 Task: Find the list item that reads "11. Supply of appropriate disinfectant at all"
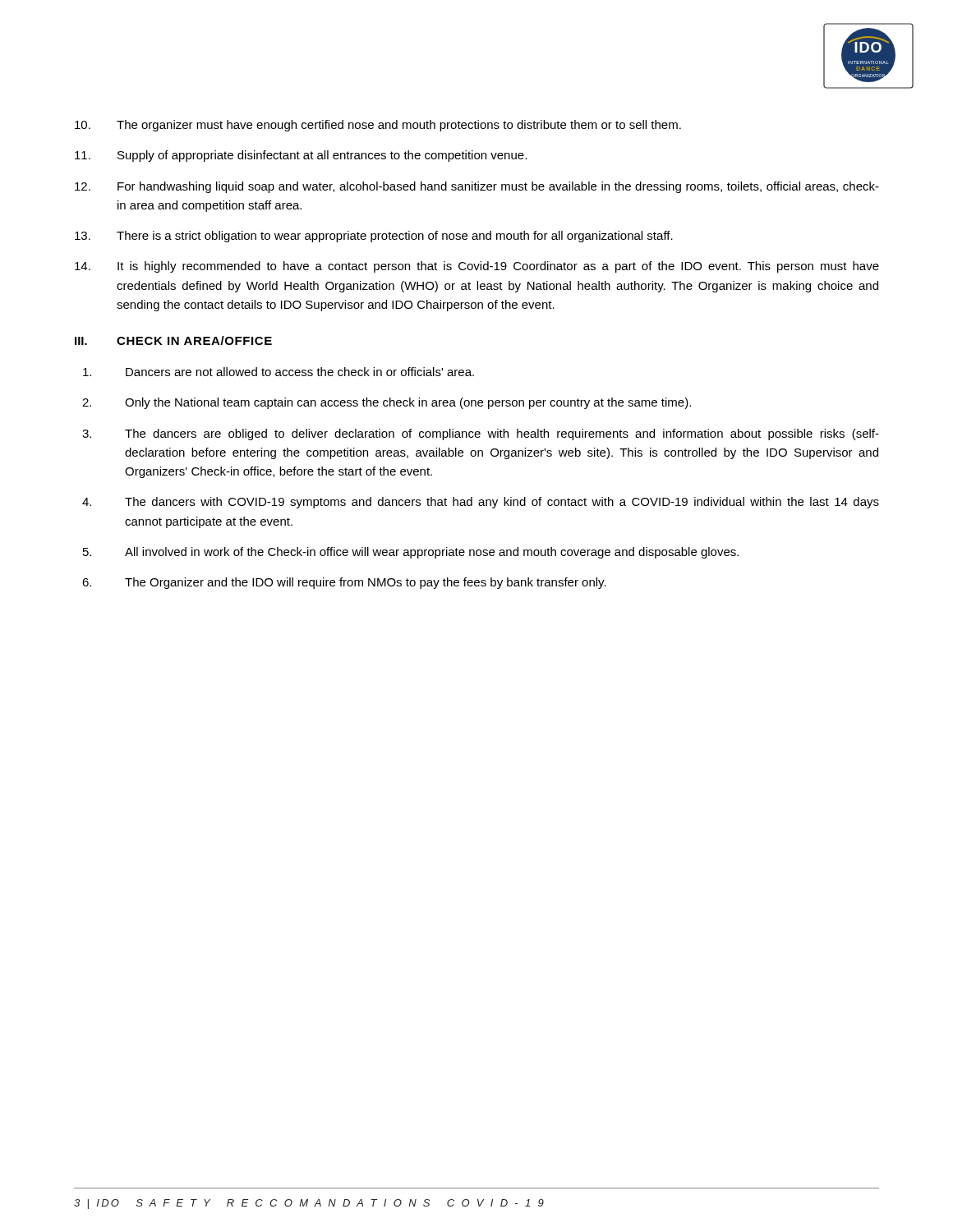pos(476,155)
